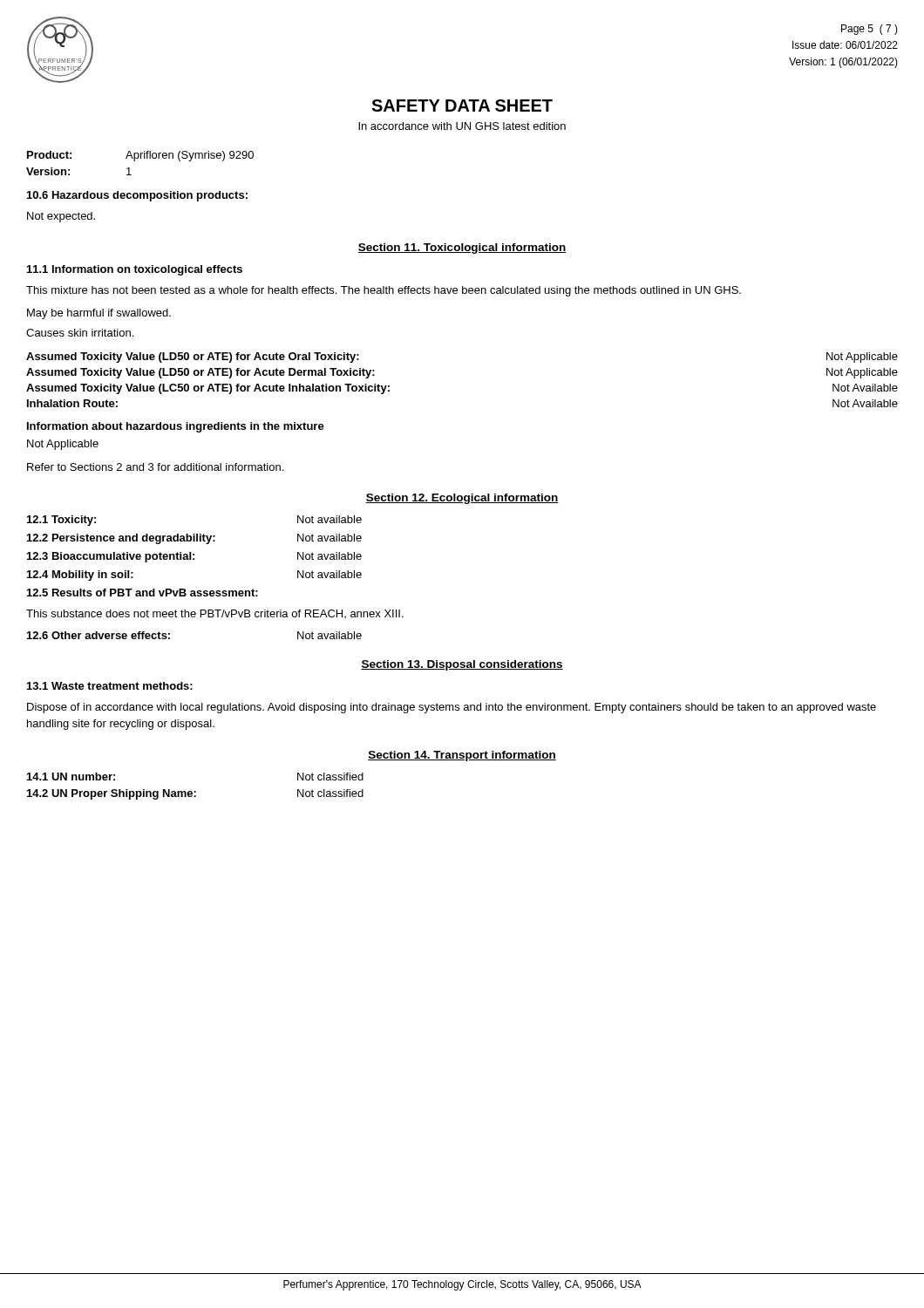Point to the section header beginning "Section 13. Disposal"
The width and height of the screenshot is (924, 1308).
click(462, 664)
